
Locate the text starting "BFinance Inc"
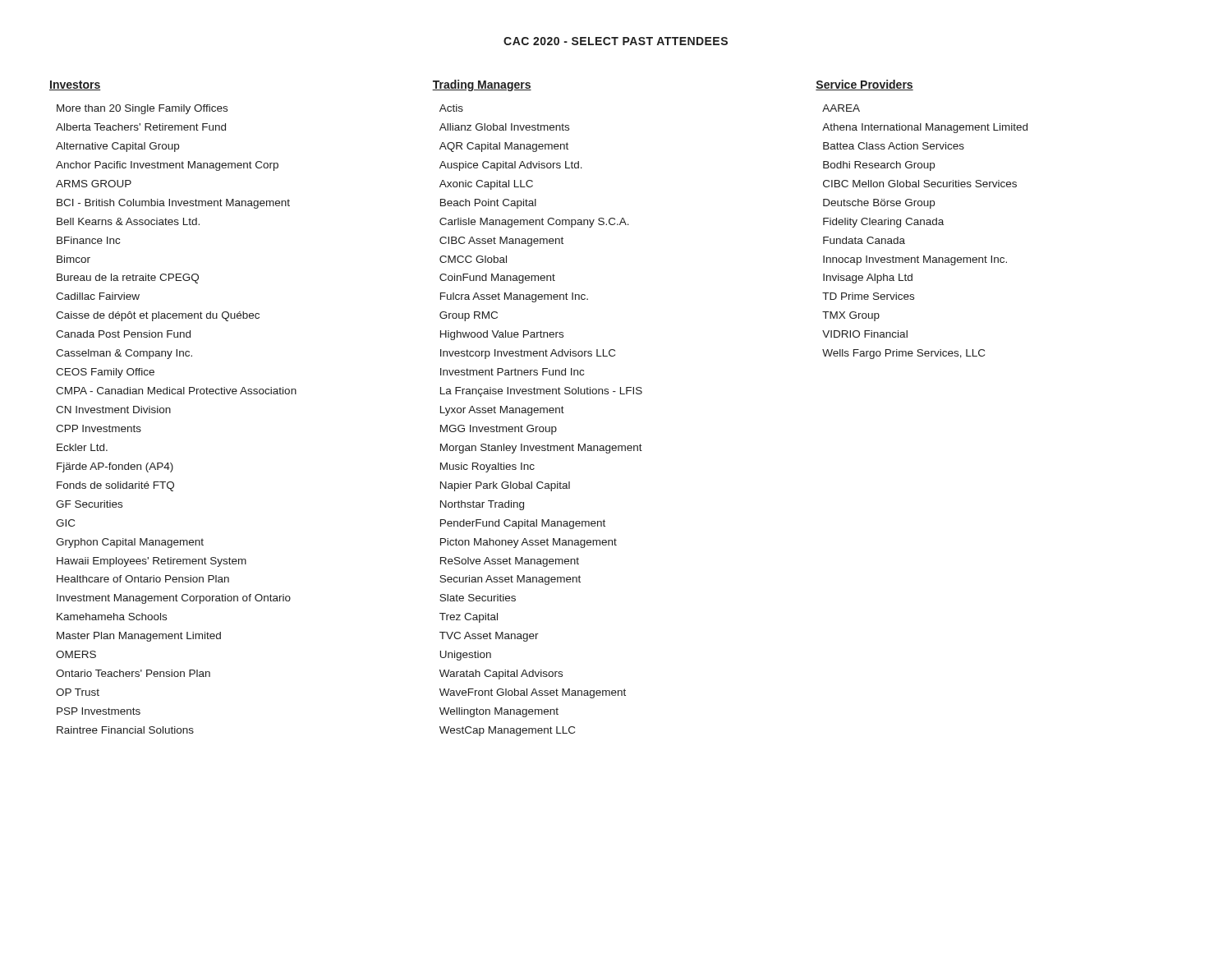click(88, 240)
